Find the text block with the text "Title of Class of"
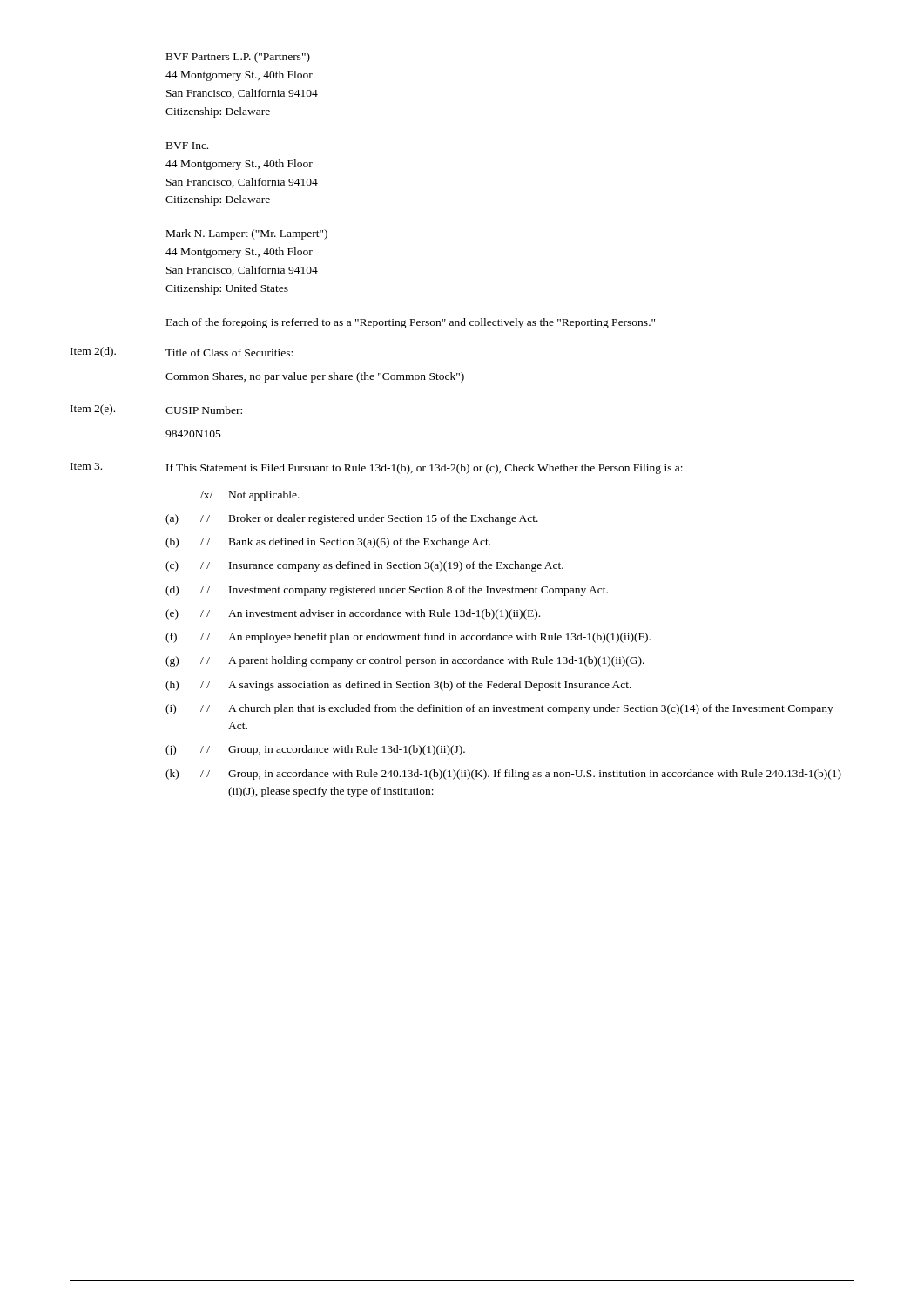Screen dimensions: 1307x924 click(x=230, y=352)
